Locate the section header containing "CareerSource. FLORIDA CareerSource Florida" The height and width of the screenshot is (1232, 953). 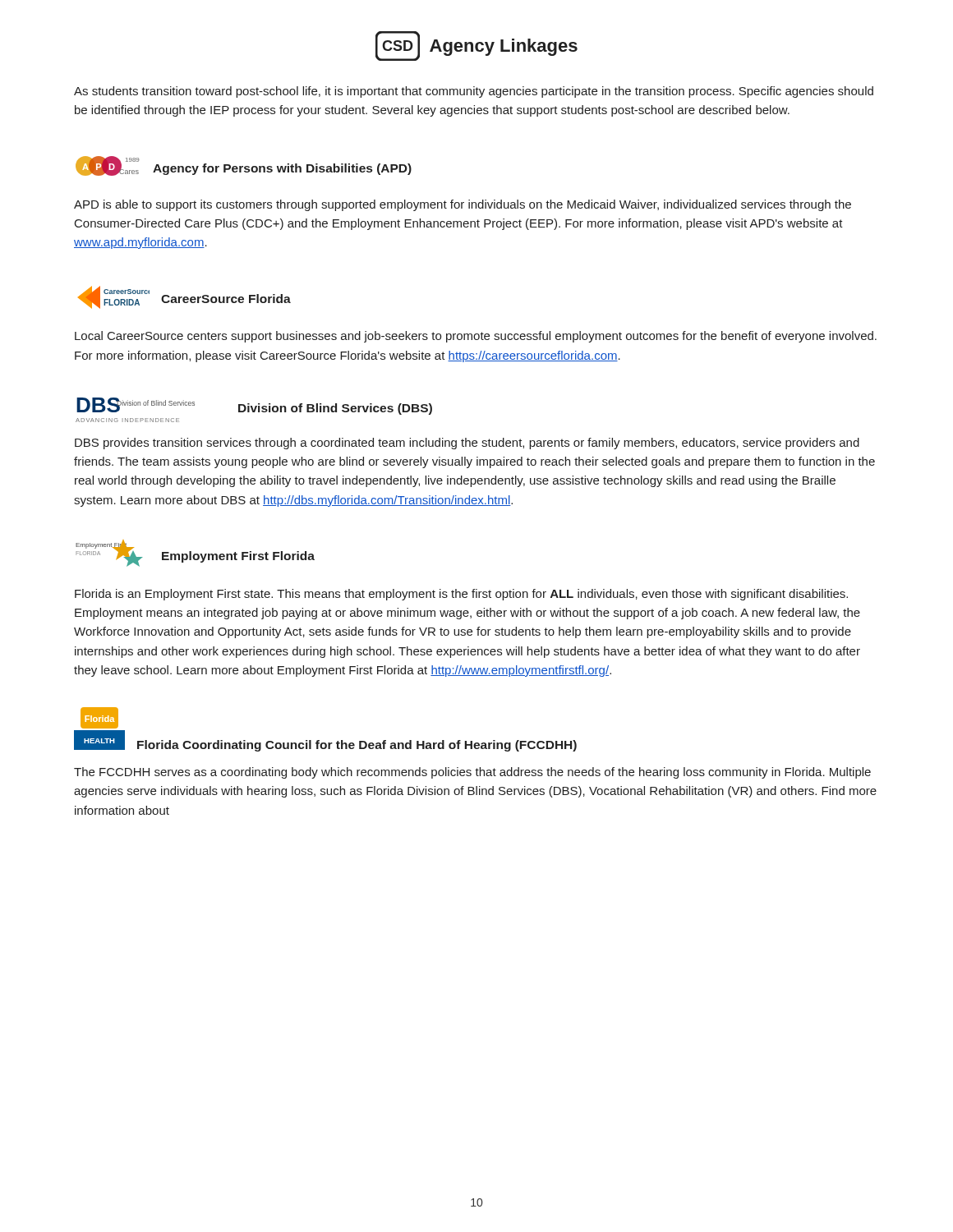182,299
